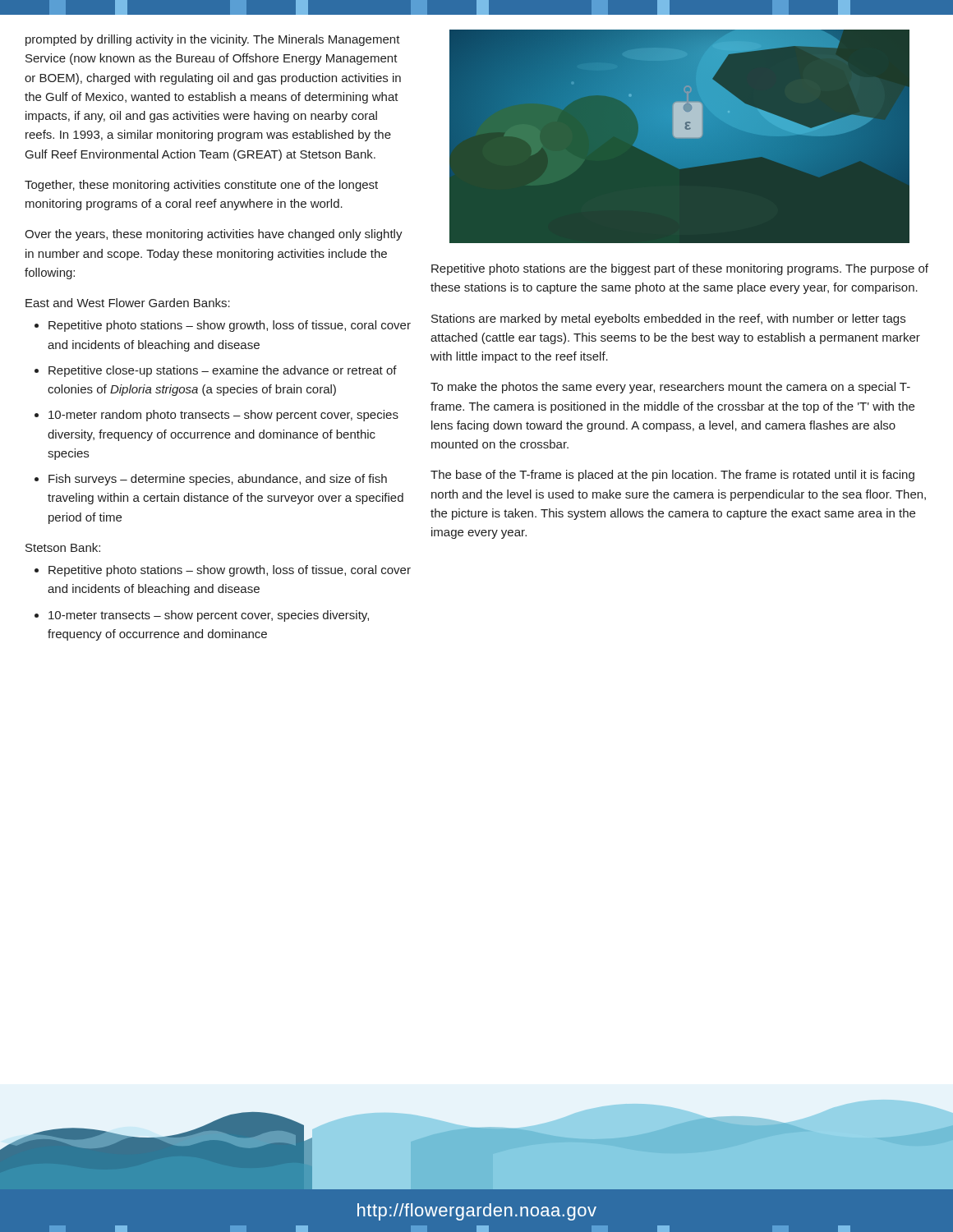953x1232 pixels.
Task: Click the passage that begins "Together, these monitoring activities constitute one of the"
Action: [x=218, y=194]
